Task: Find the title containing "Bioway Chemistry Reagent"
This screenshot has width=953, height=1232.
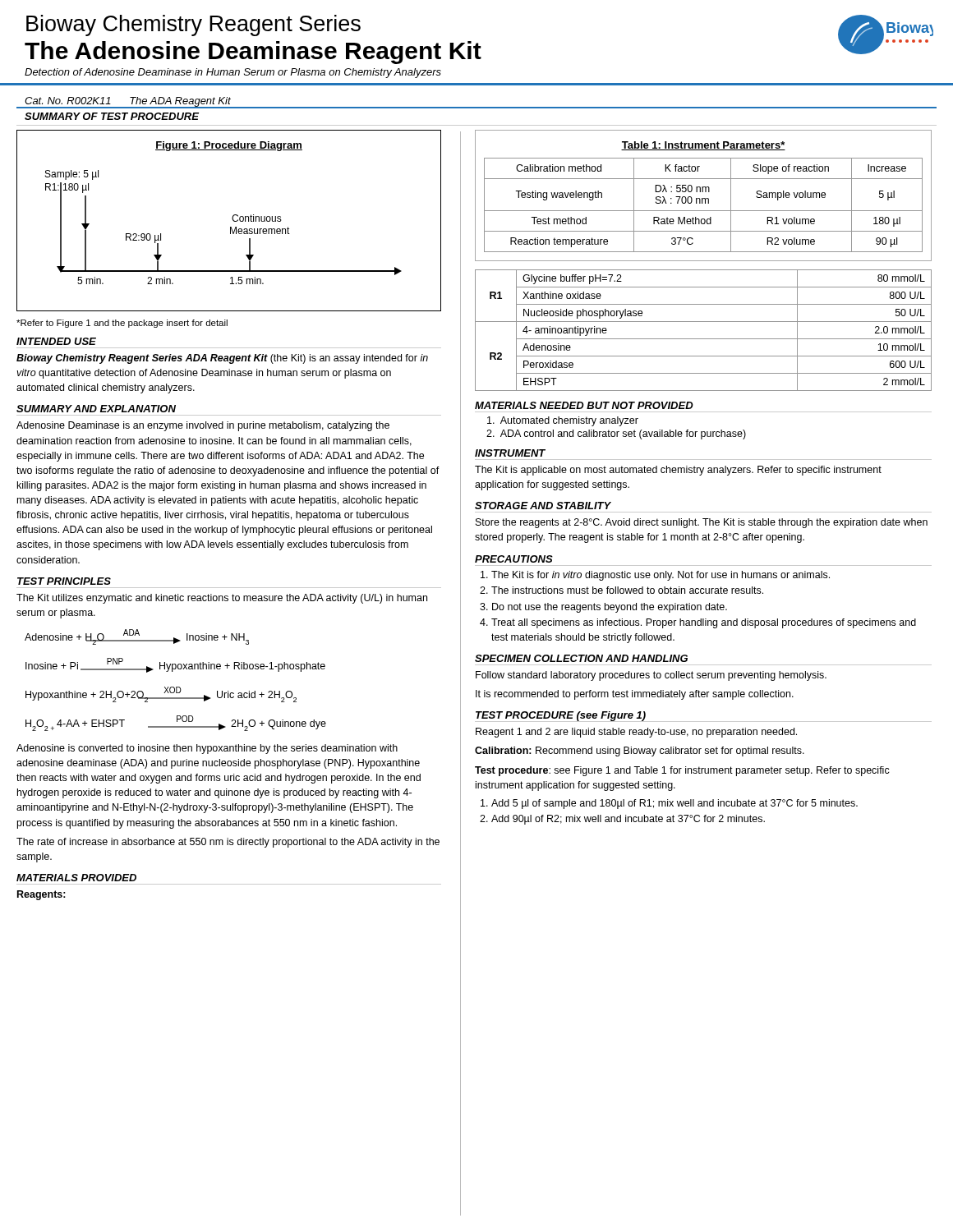Action: click(193, 24)
